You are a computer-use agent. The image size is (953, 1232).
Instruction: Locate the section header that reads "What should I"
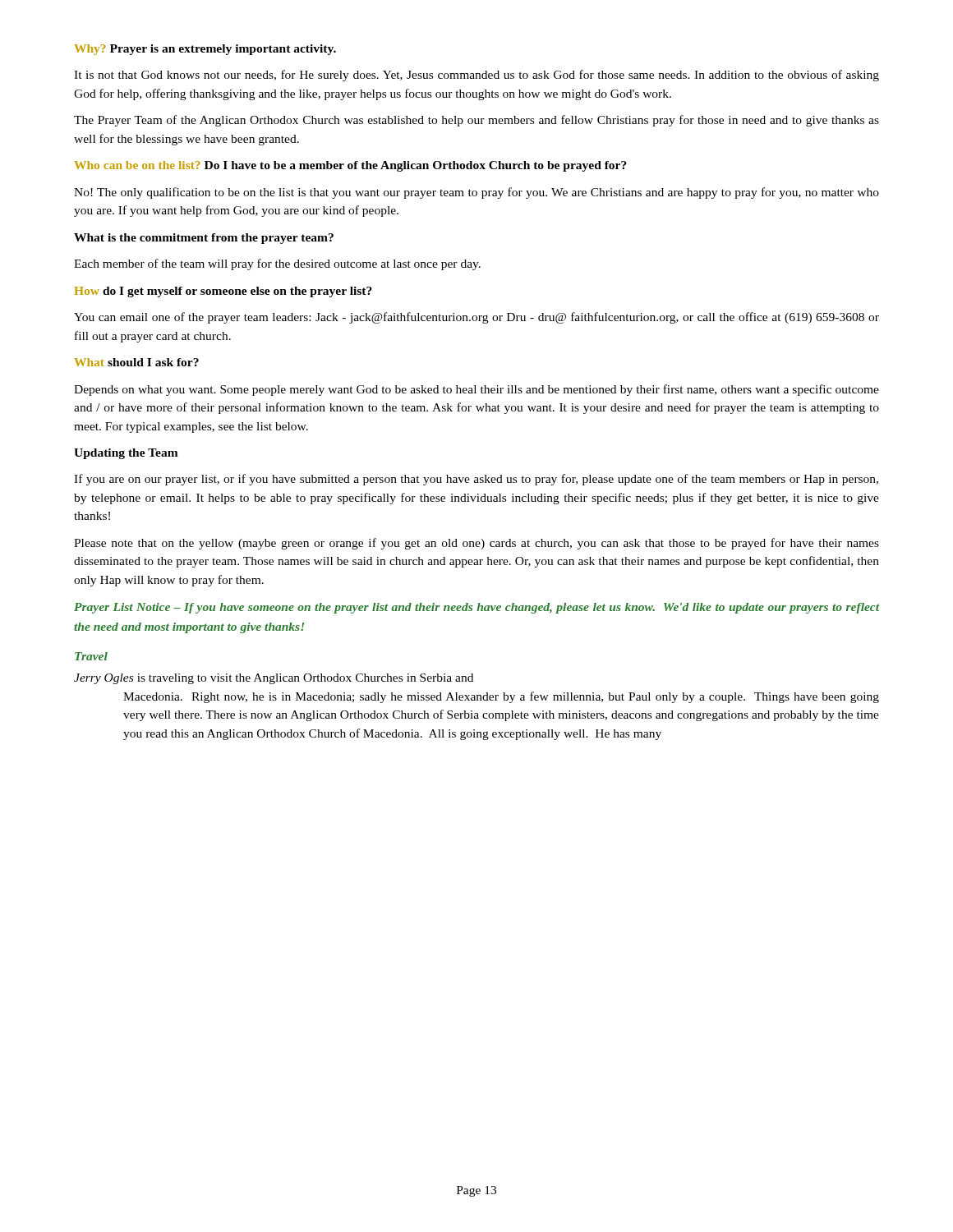[136, 362]
